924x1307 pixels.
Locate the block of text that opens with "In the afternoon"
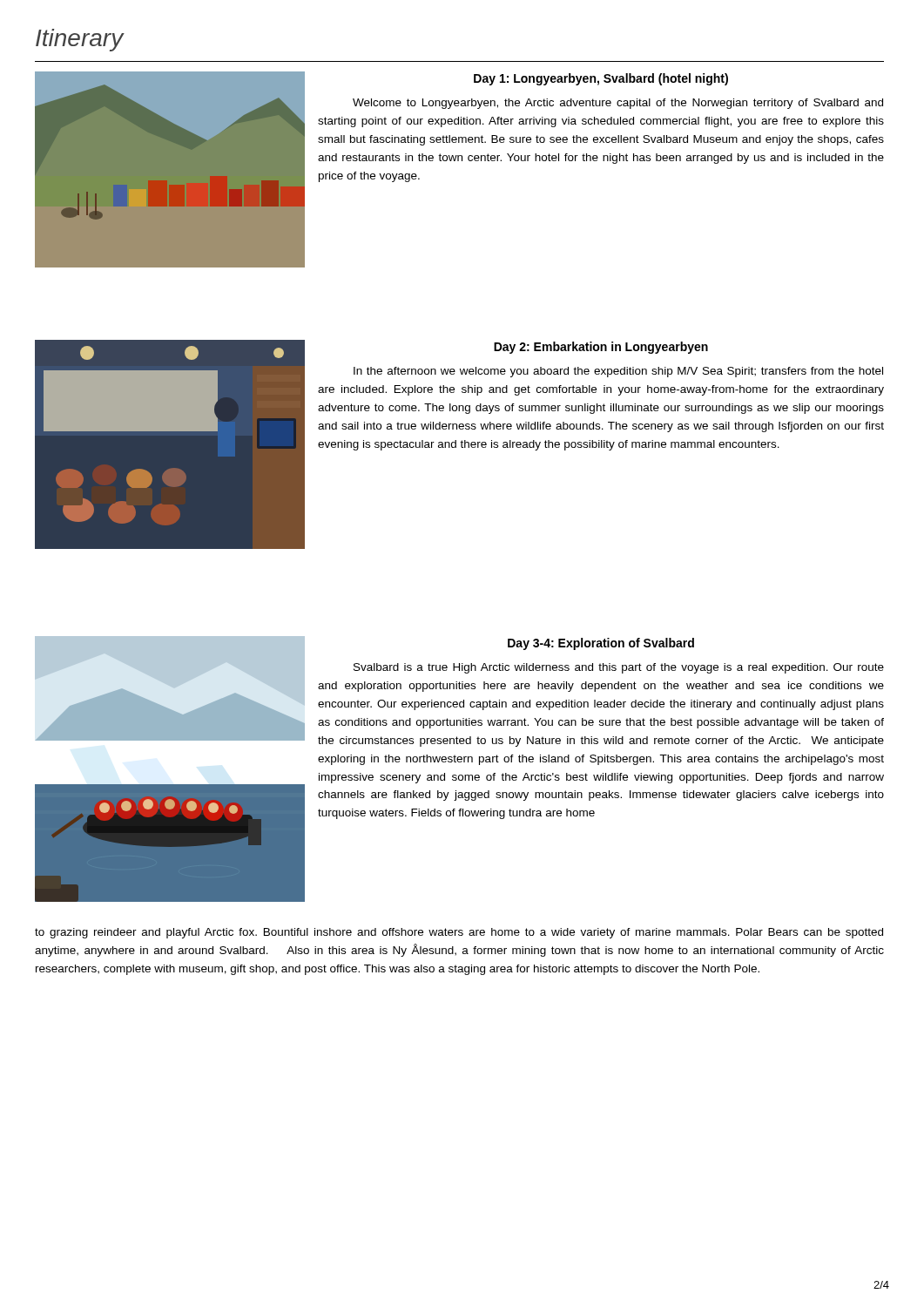[601, 408]
